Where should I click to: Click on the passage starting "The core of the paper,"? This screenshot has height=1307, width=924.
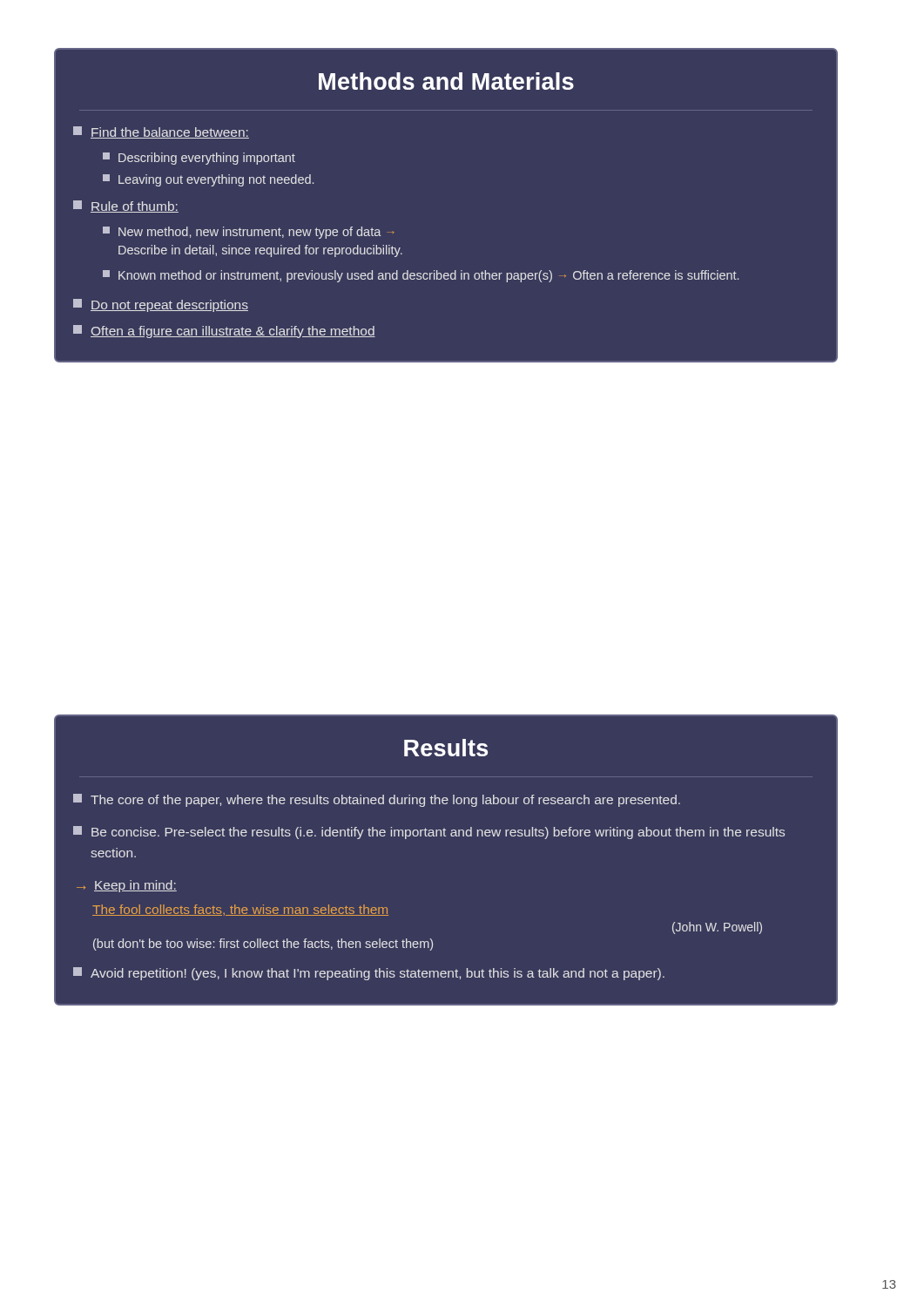point(377,800)
